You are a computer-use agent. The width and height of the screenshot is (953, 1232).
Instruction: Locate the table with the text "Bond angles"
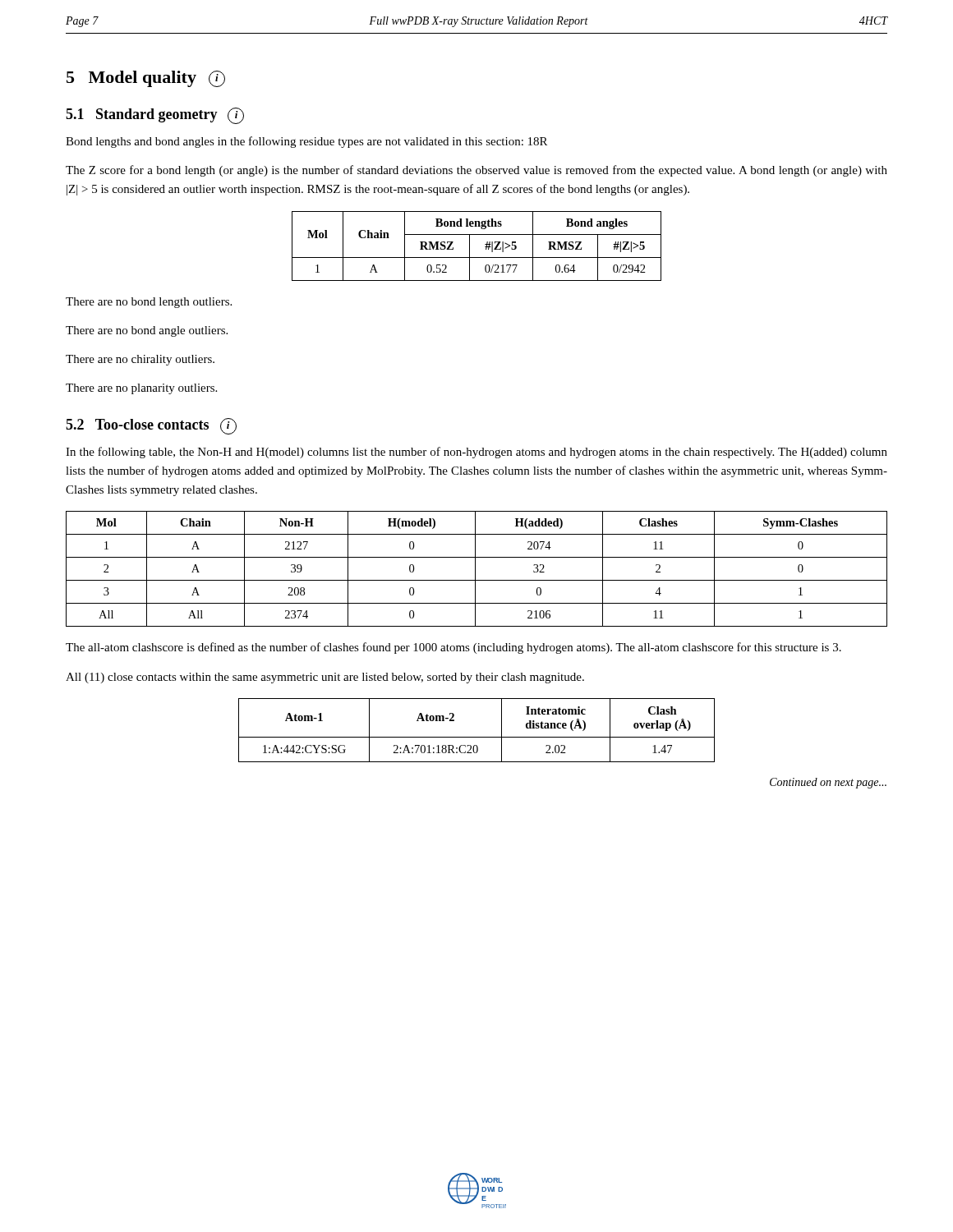pyautogui.click(x=476, y=246)
